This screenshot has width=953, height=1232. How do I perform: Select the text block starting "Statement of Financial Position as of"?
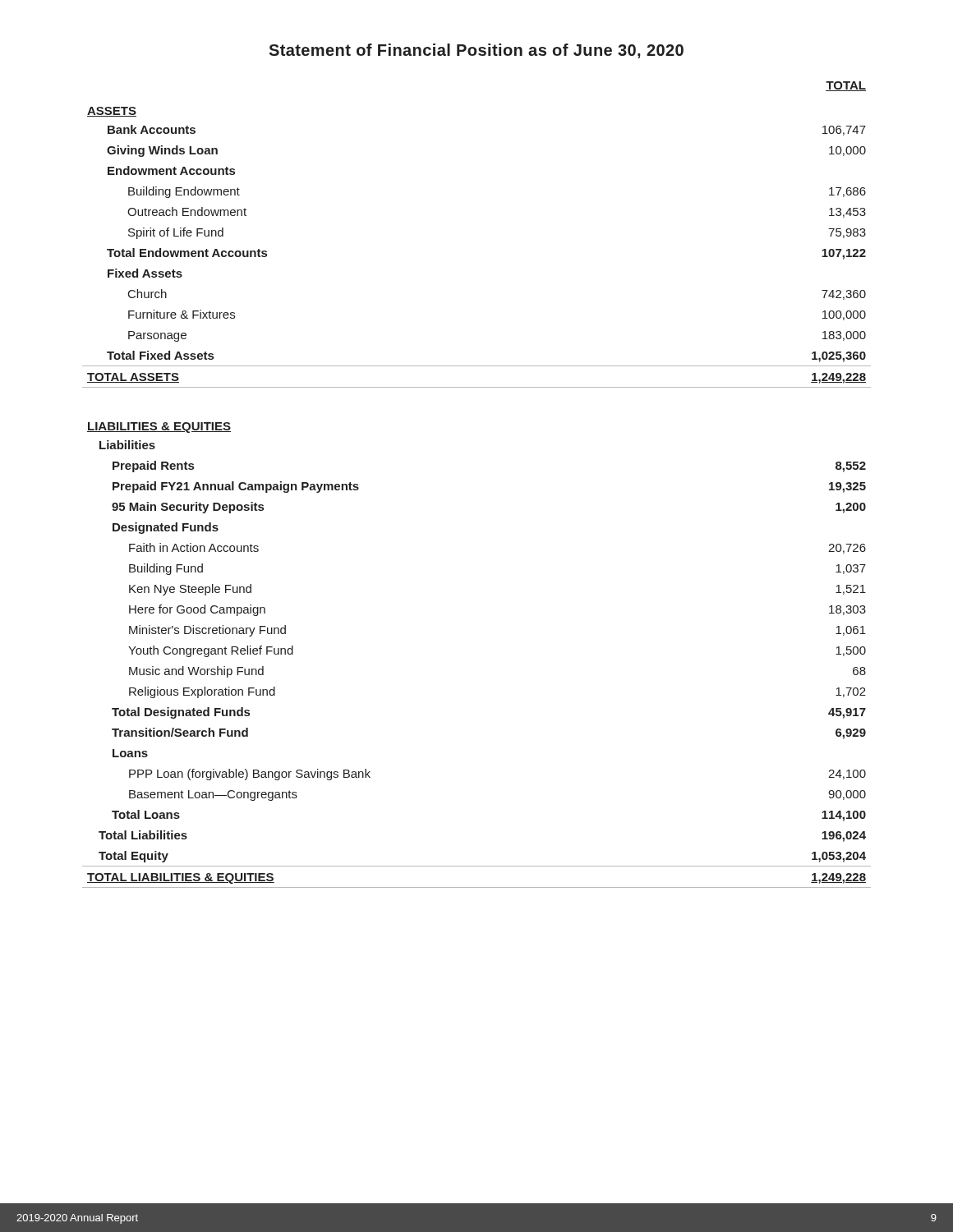point(476,51)
